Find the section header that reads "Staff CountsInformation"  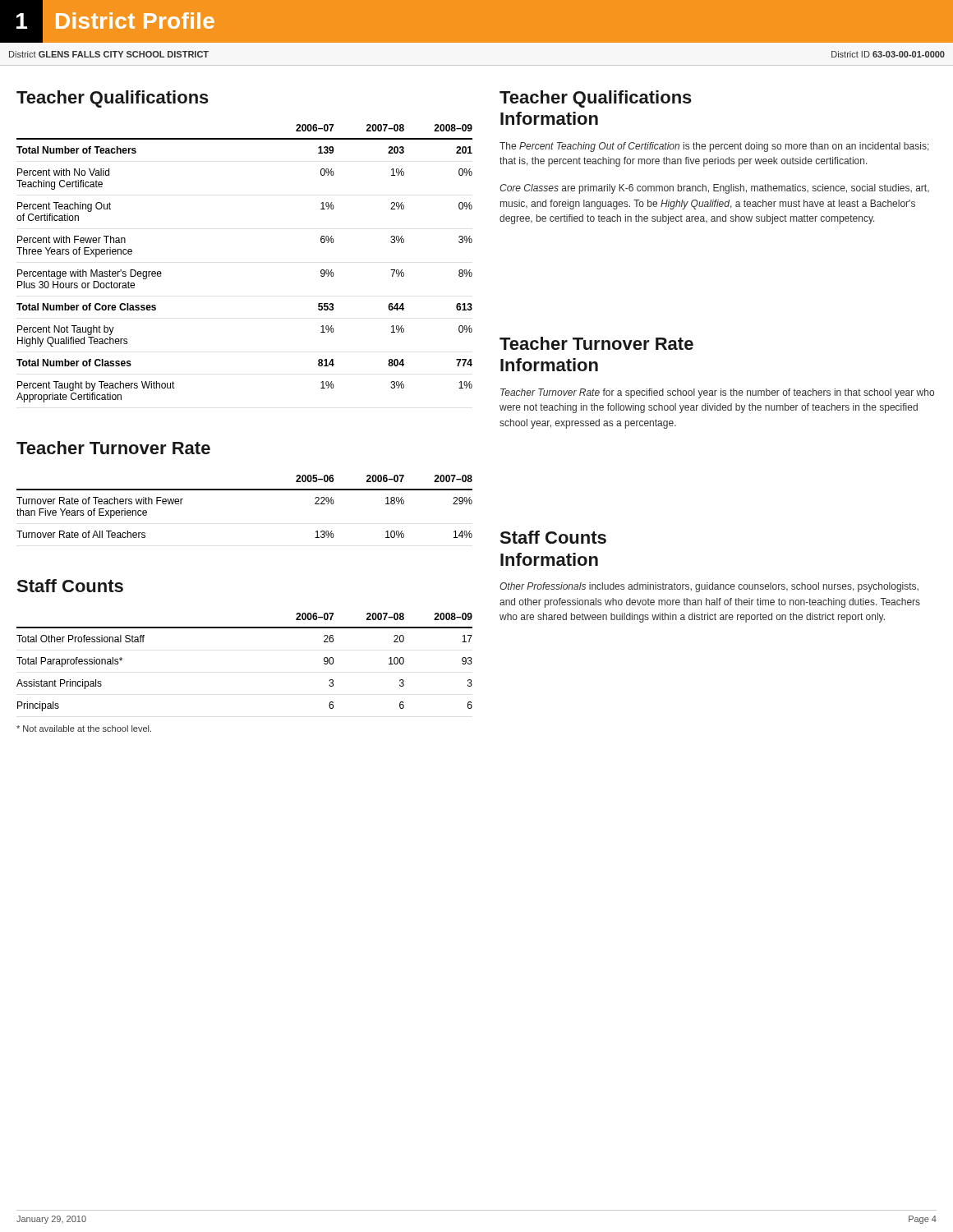click(553, 549)
